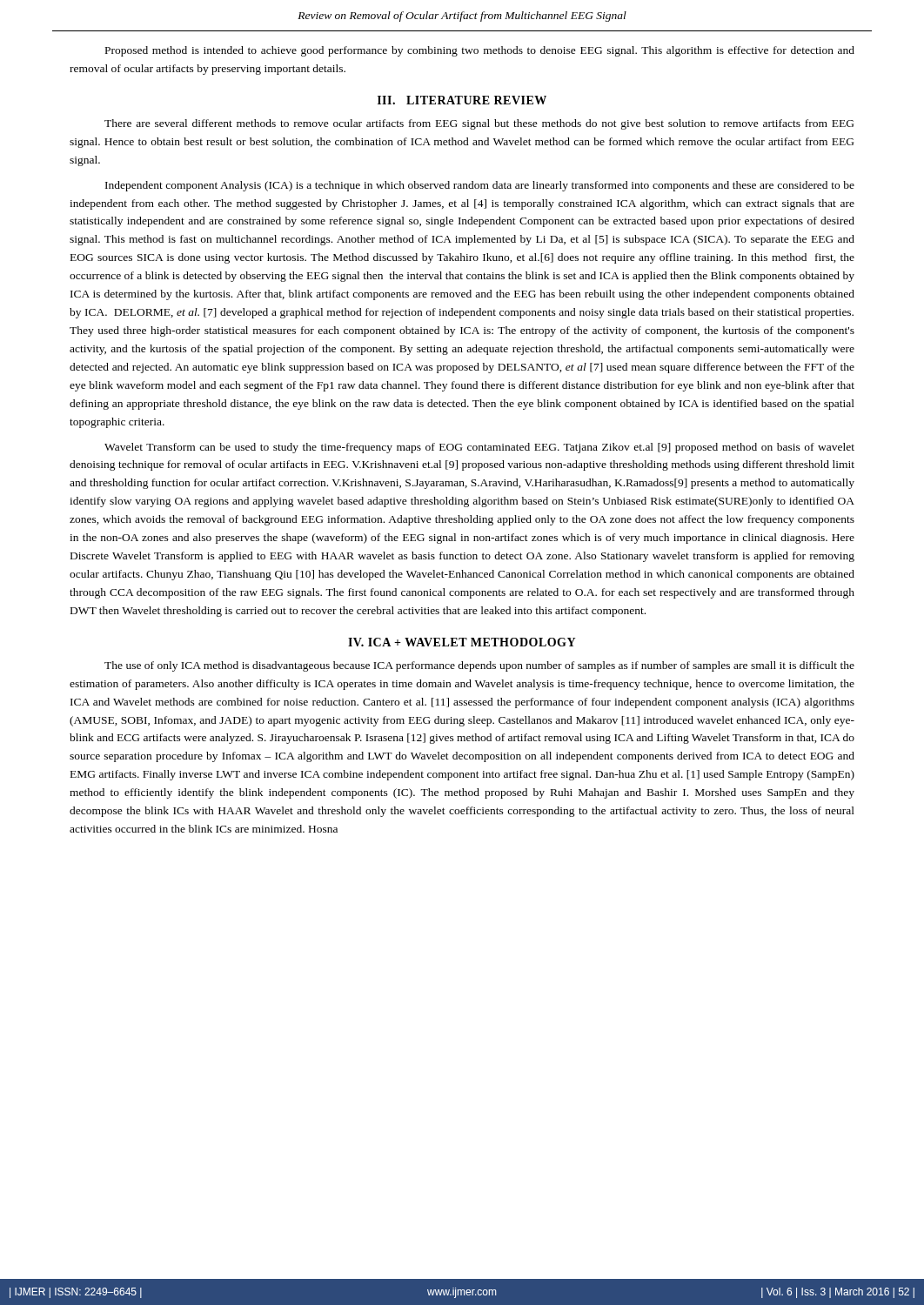Where is the section header that starts "IV. ICA +"?

pos(462,642)
